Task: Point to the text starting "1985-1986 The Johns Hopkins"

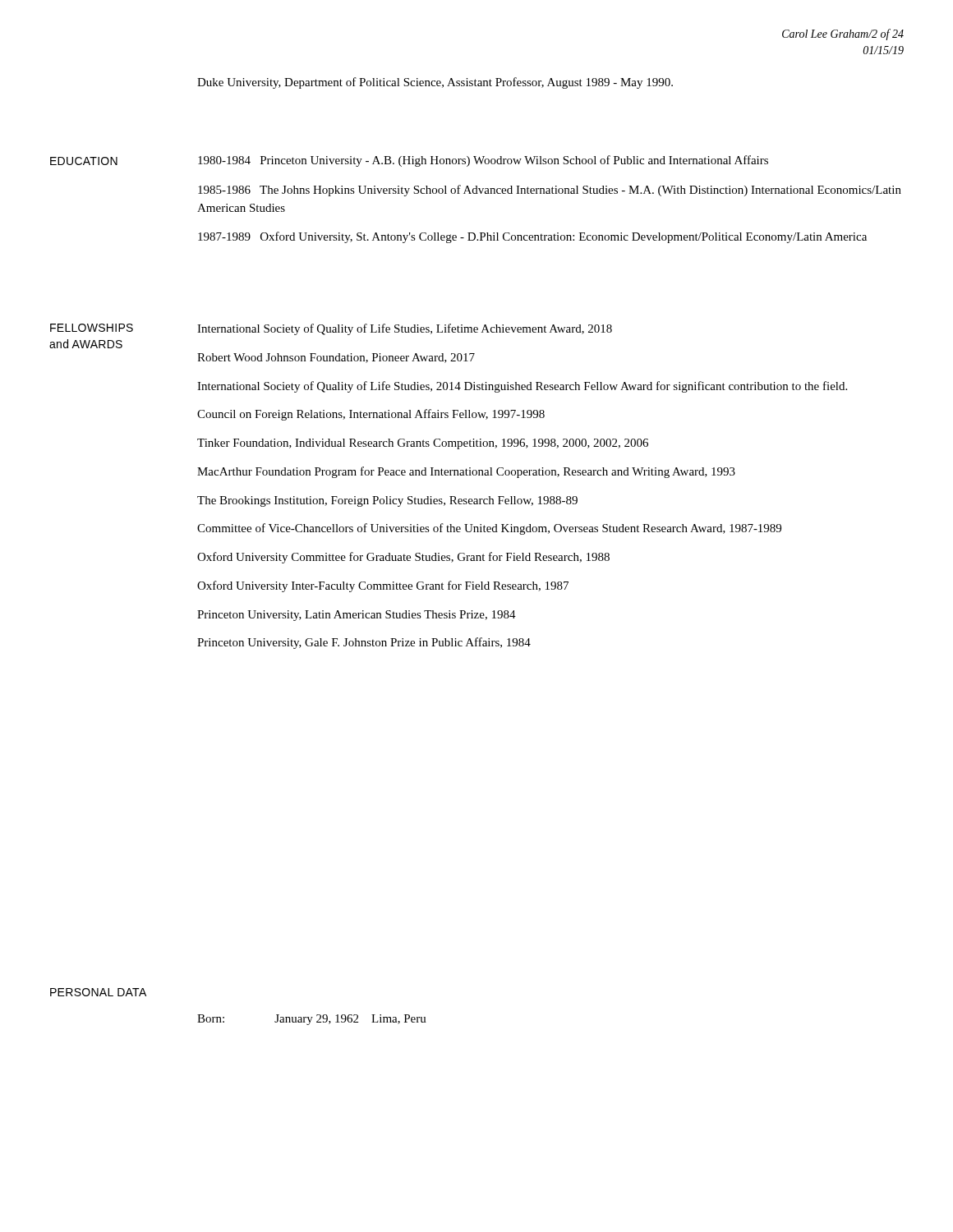Action: pos(549,198)
